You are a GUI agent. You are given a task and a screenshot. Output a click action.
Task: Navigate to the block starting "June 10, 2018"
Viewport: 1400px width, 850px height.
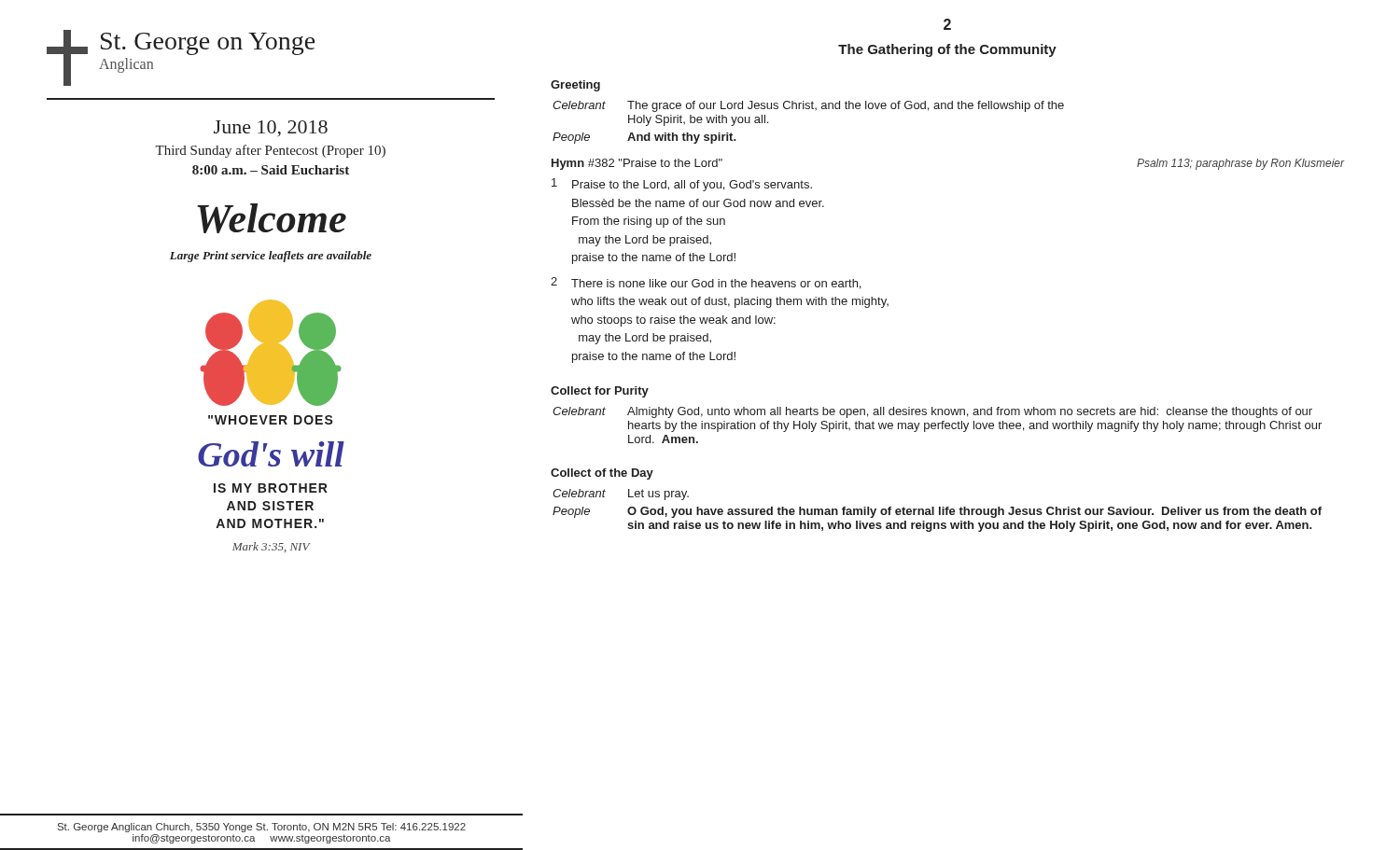(271, 126)
